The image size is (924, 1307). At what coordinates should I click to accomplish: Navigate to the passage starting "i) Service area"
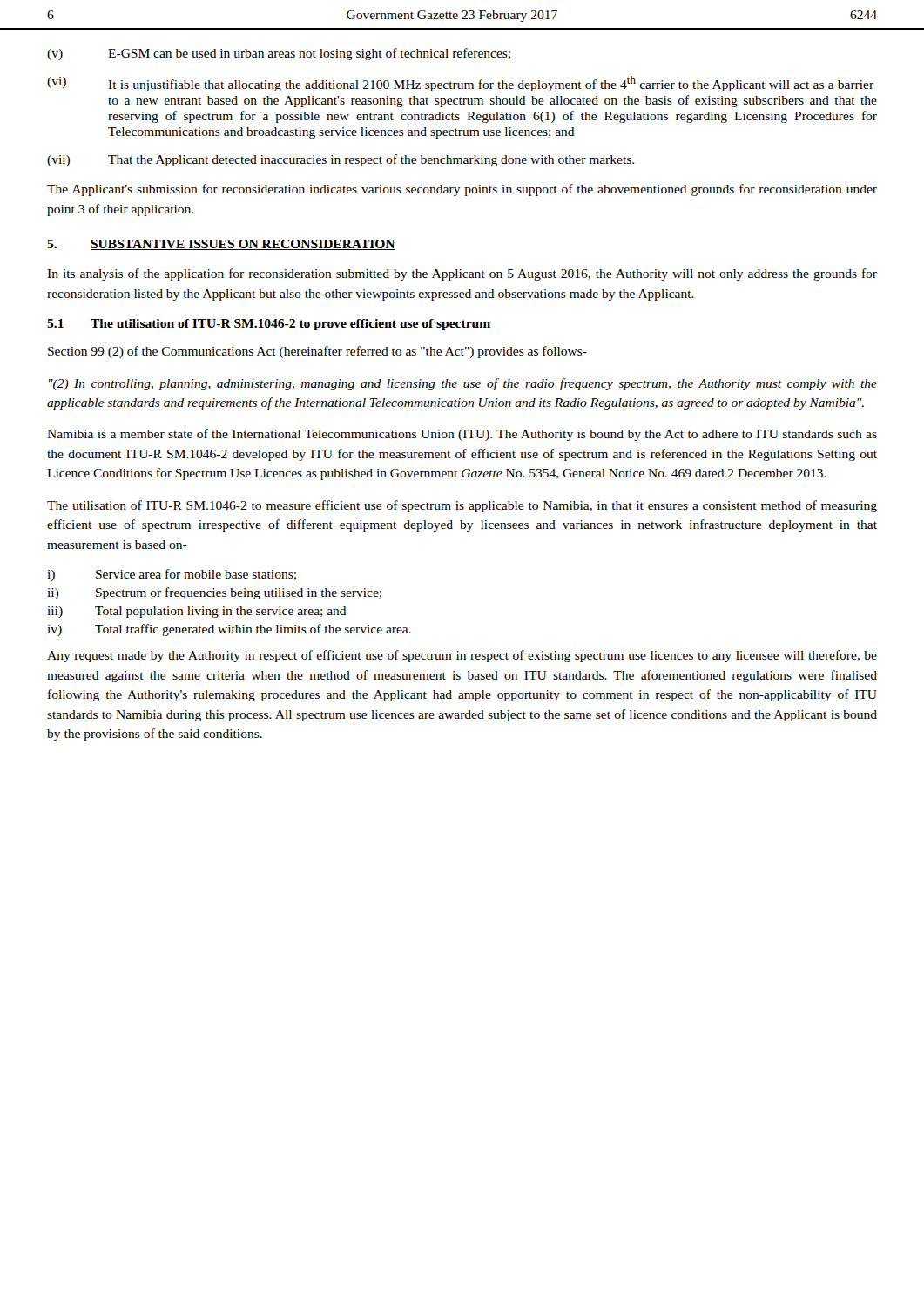(172, 575)
